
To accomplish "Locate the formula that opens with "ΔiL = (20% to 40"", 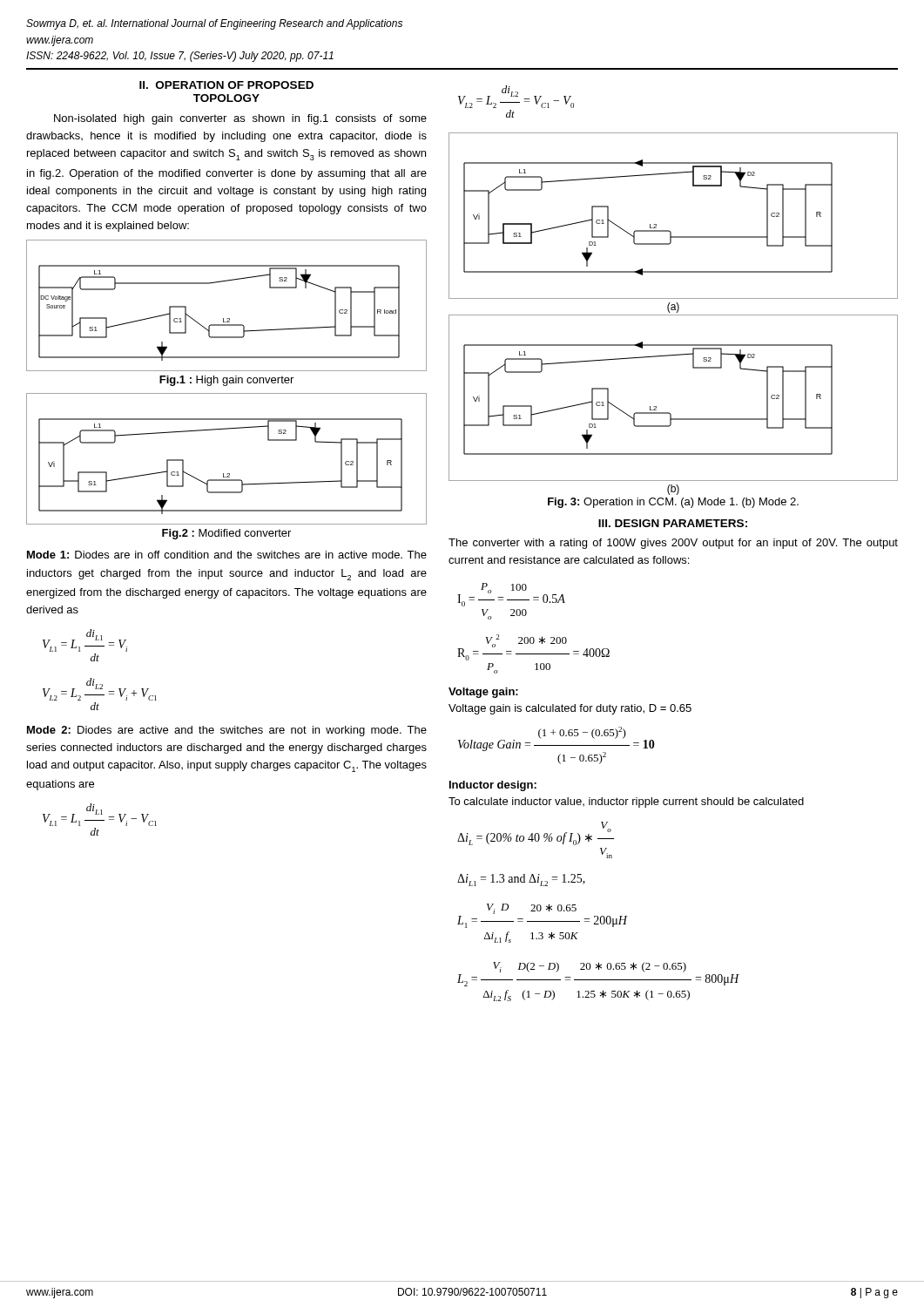I will tap(536, 839).
